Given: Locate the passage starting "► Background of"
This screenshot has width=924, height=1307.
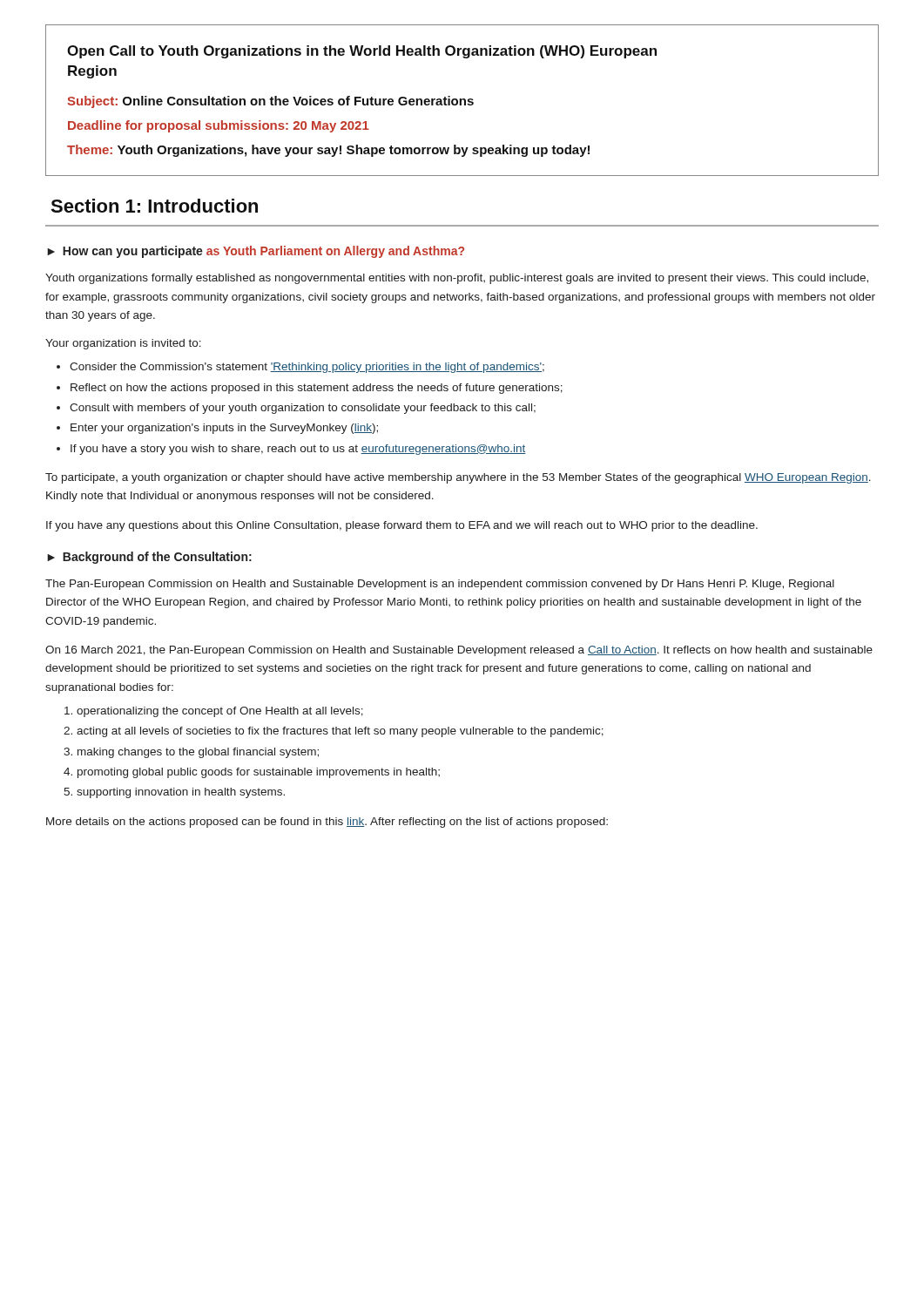Looking at the screenshot, I should click(149, 557).
